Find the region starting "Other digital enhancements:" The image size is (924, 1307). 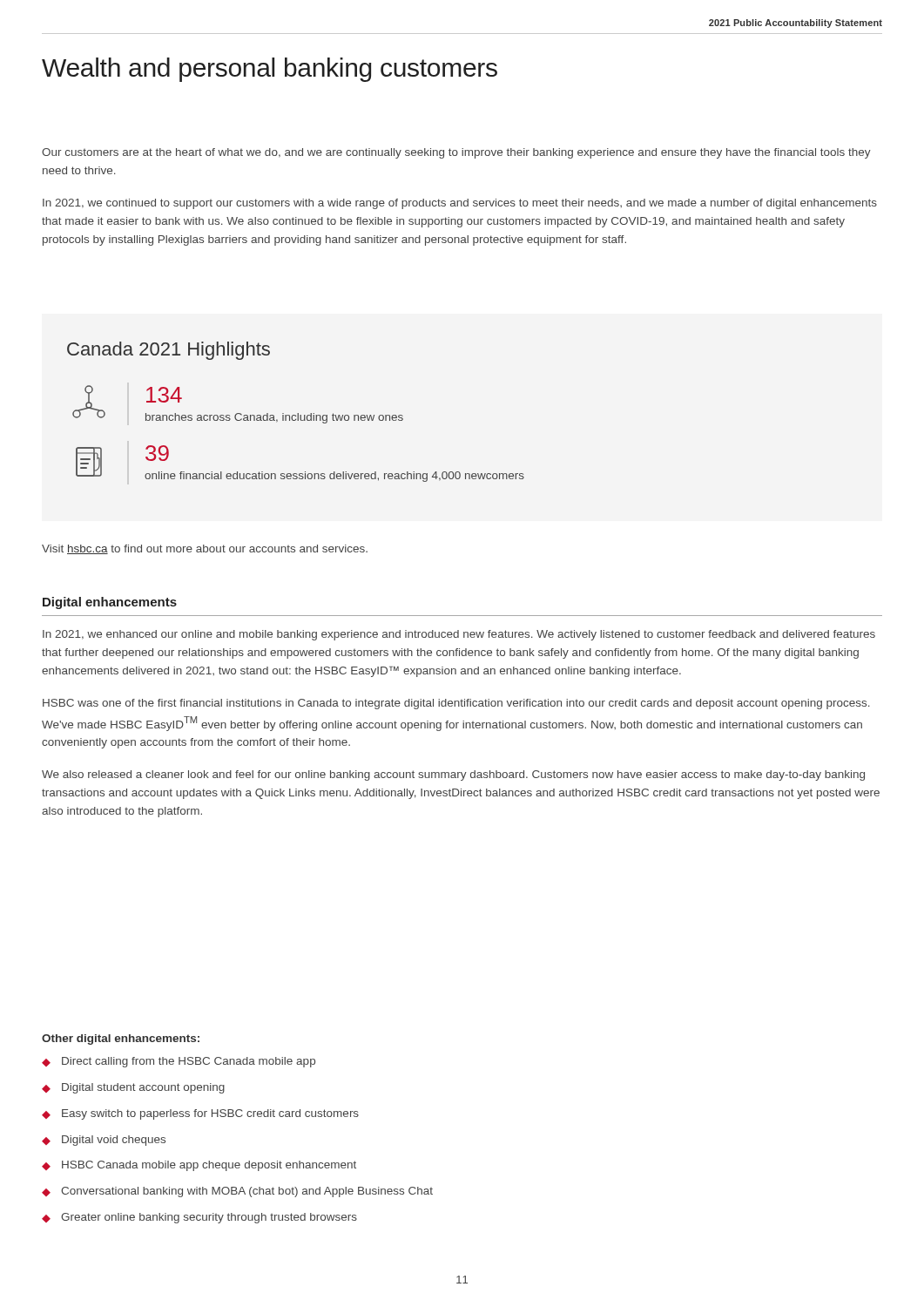(x=121, y=1038)
